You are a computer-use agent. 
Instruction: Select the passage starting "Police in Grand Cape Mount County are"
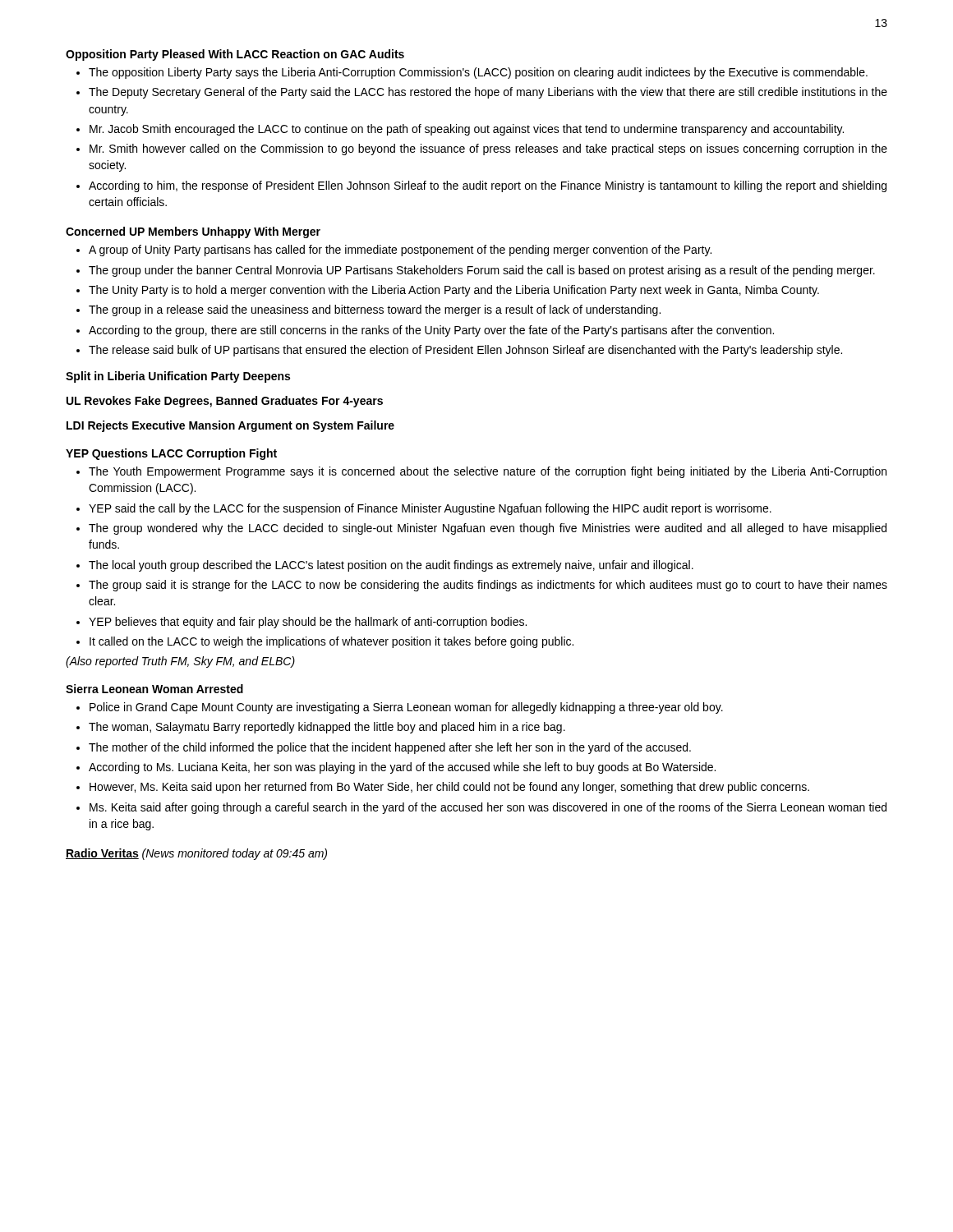[406, 707]
